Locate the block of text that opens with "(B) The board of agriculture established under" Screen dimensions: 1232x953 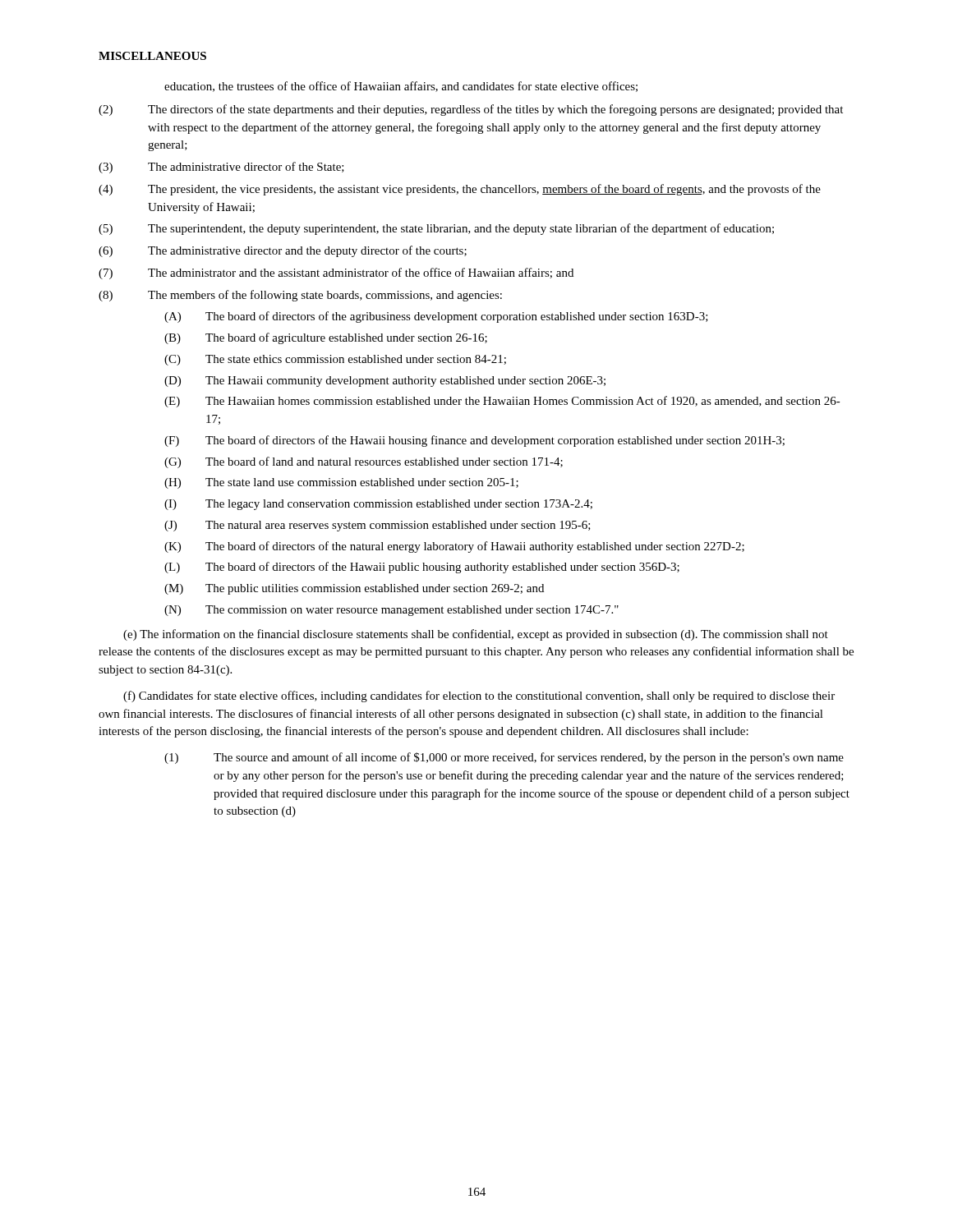click(326, 338)
